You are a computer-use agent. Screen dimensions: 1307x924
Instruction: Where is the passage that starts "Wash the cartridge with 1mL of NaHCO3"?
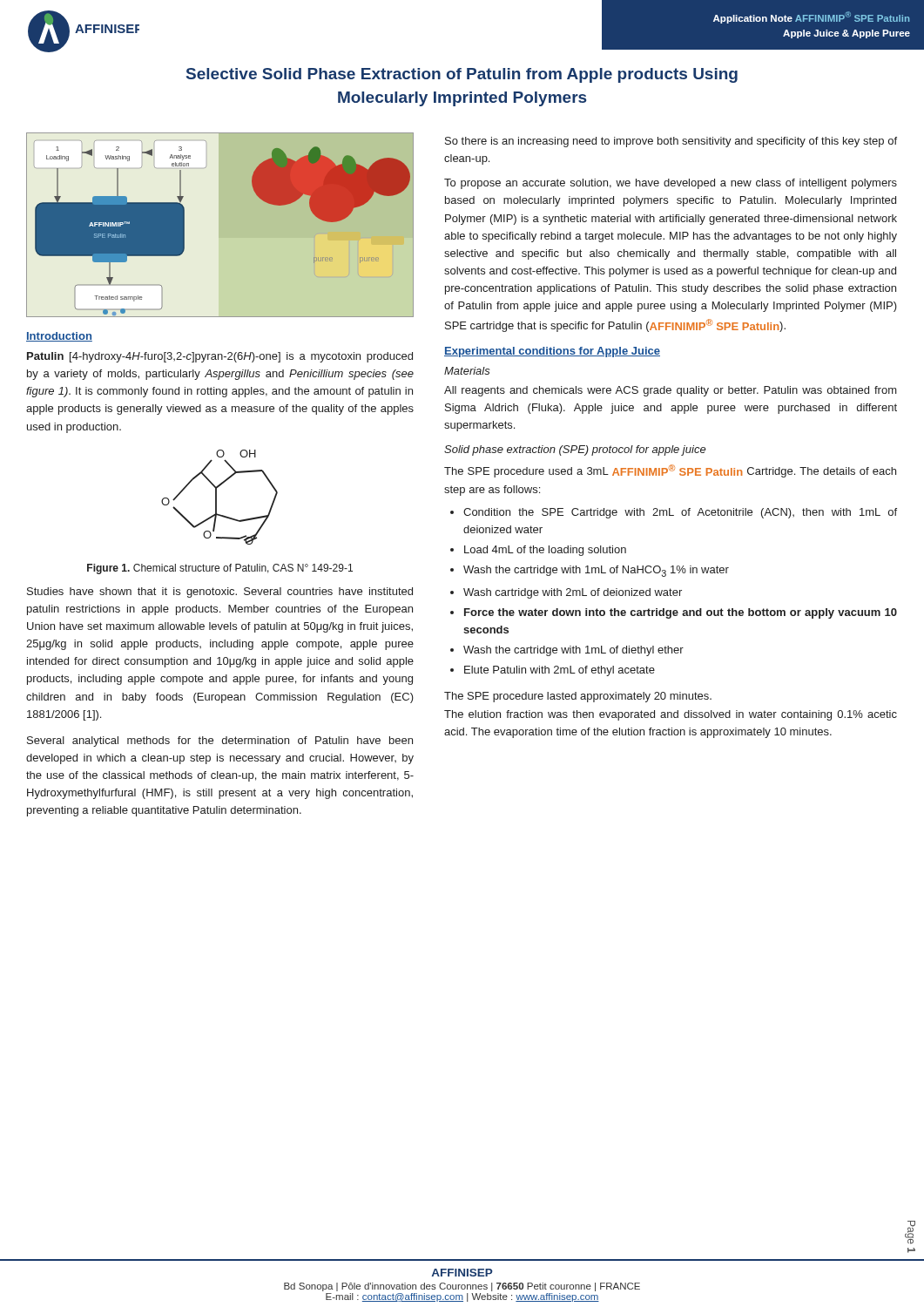click(596, 571)
